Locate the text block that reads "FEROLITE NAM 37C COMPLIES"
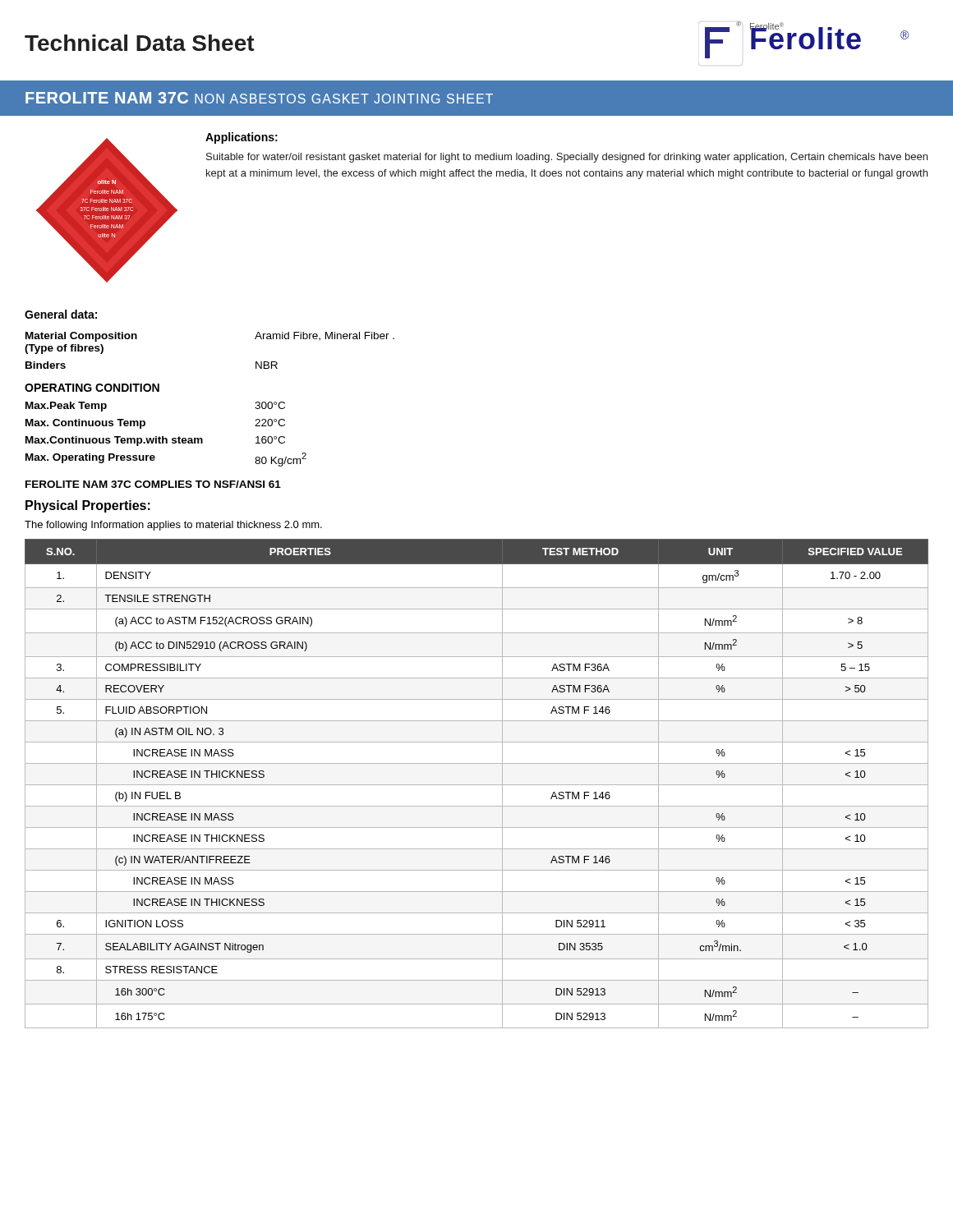 (x=153, y=484)
